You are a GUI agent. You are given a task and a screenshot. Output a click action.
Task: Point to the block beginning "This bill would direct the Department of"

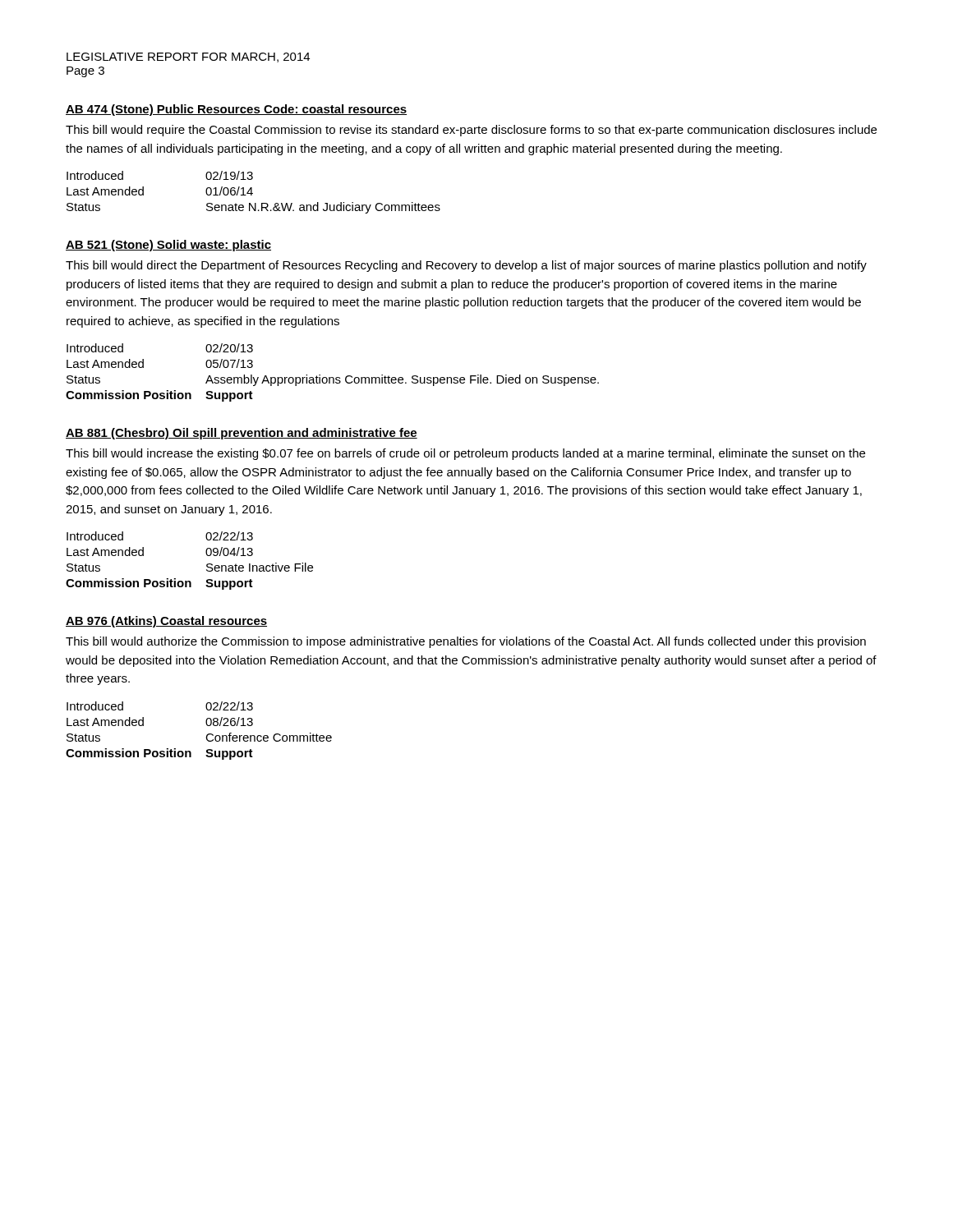(466, 293)
